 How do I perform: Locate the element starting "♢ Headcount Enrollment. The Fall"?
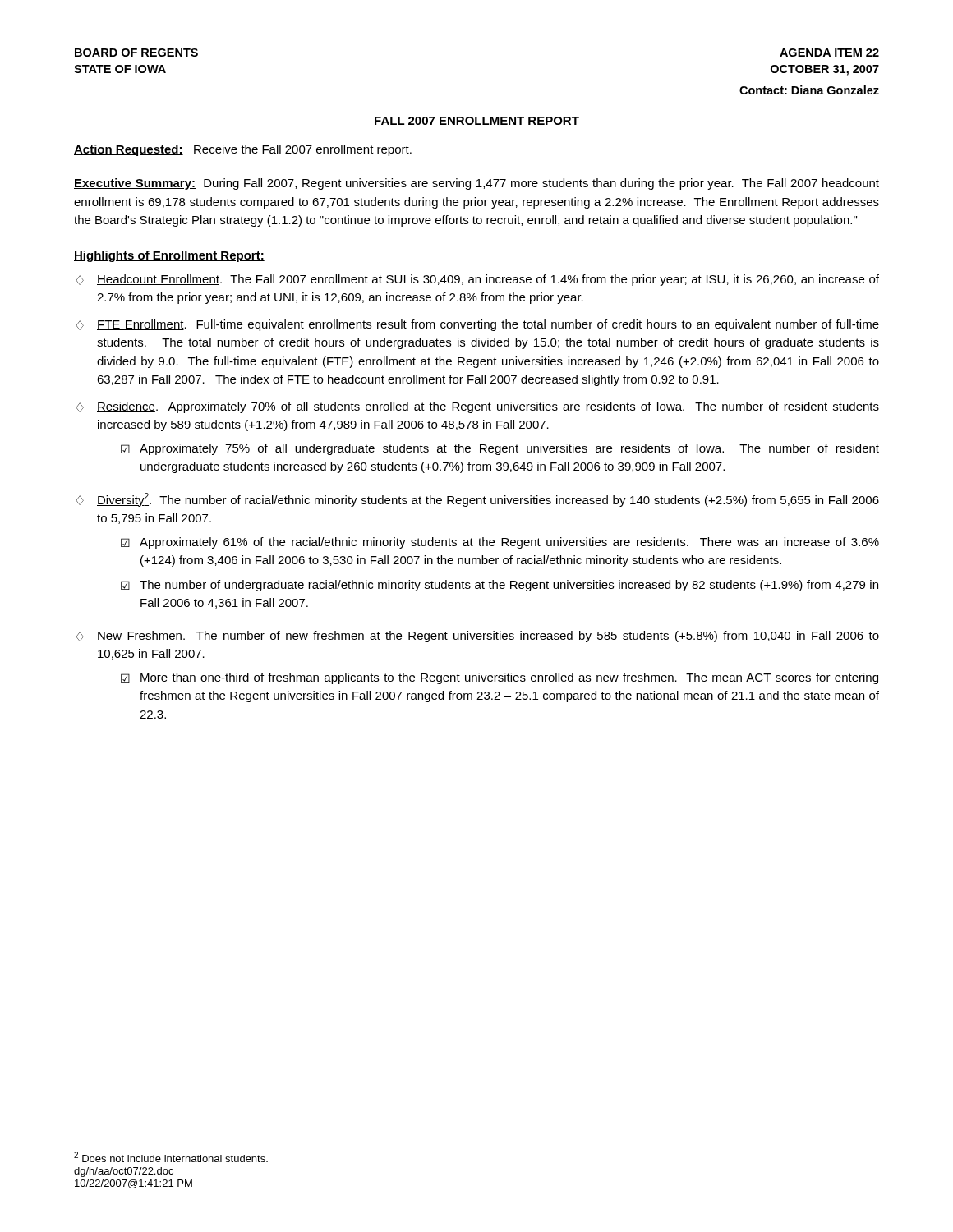coord(476,288)
